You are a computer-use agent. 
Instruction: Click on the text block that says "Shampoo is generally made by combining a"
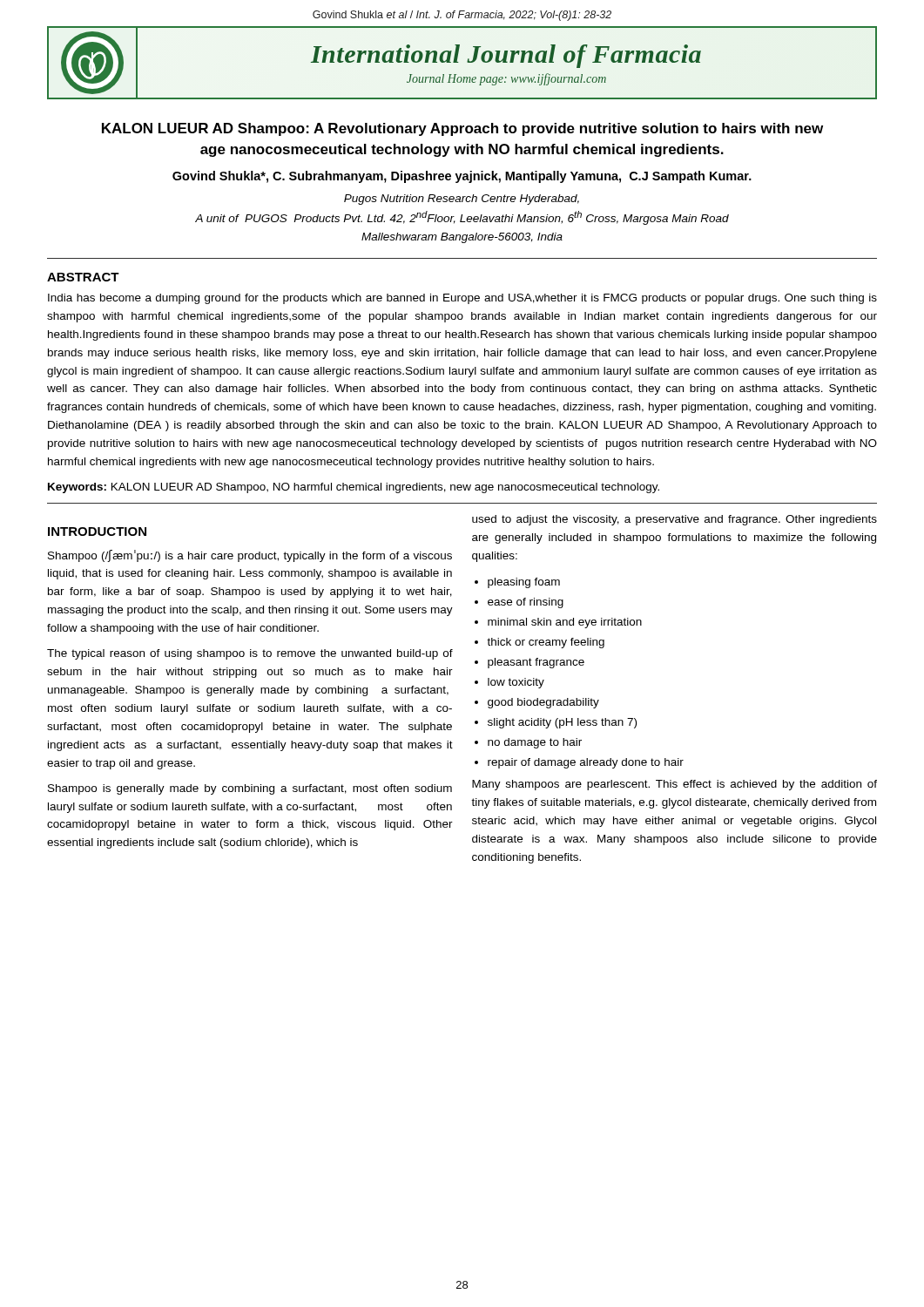(250, 815)
